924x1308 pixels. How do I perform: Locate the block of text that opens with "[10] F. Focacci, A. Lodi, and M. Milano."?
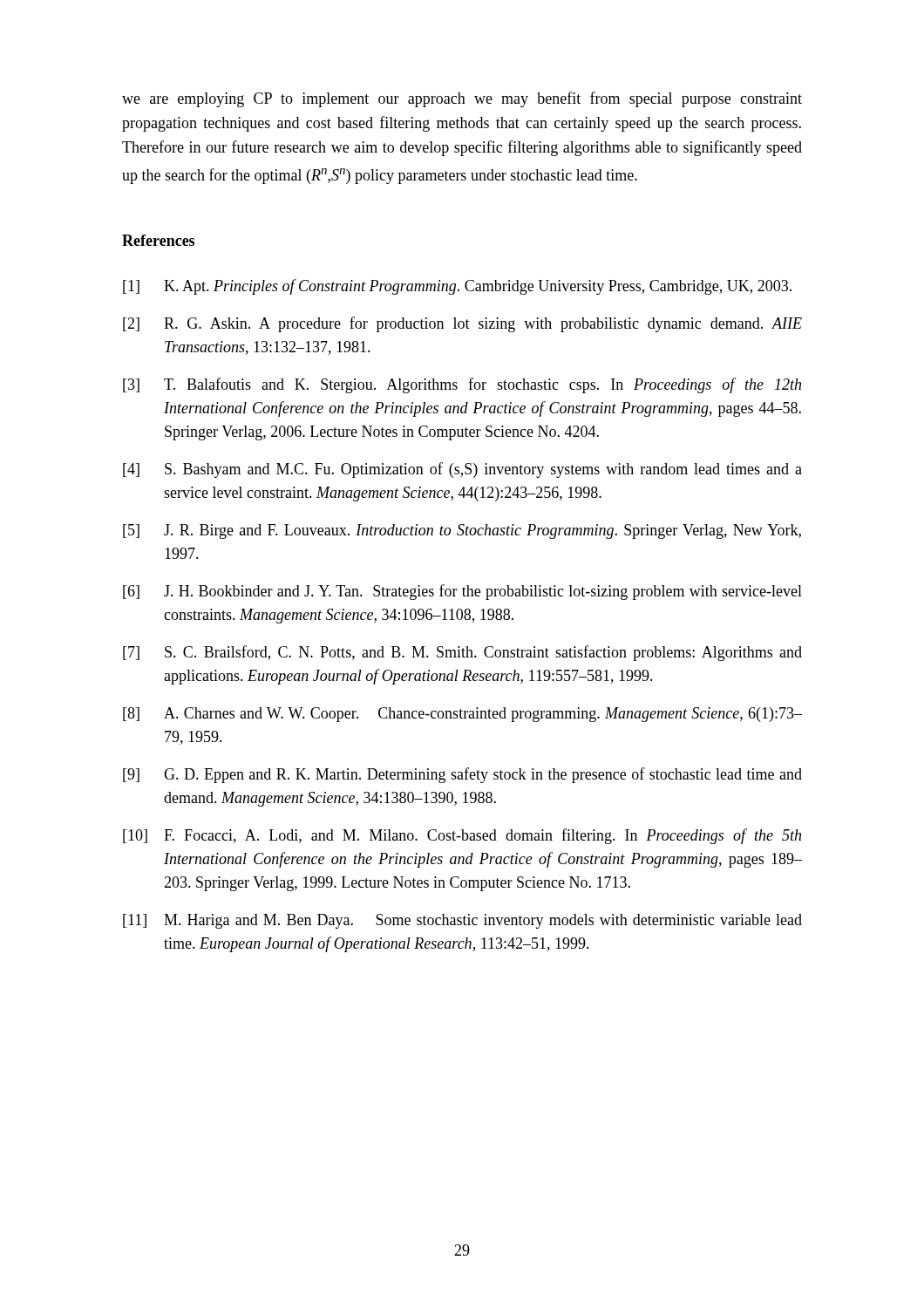coord(462,859)
